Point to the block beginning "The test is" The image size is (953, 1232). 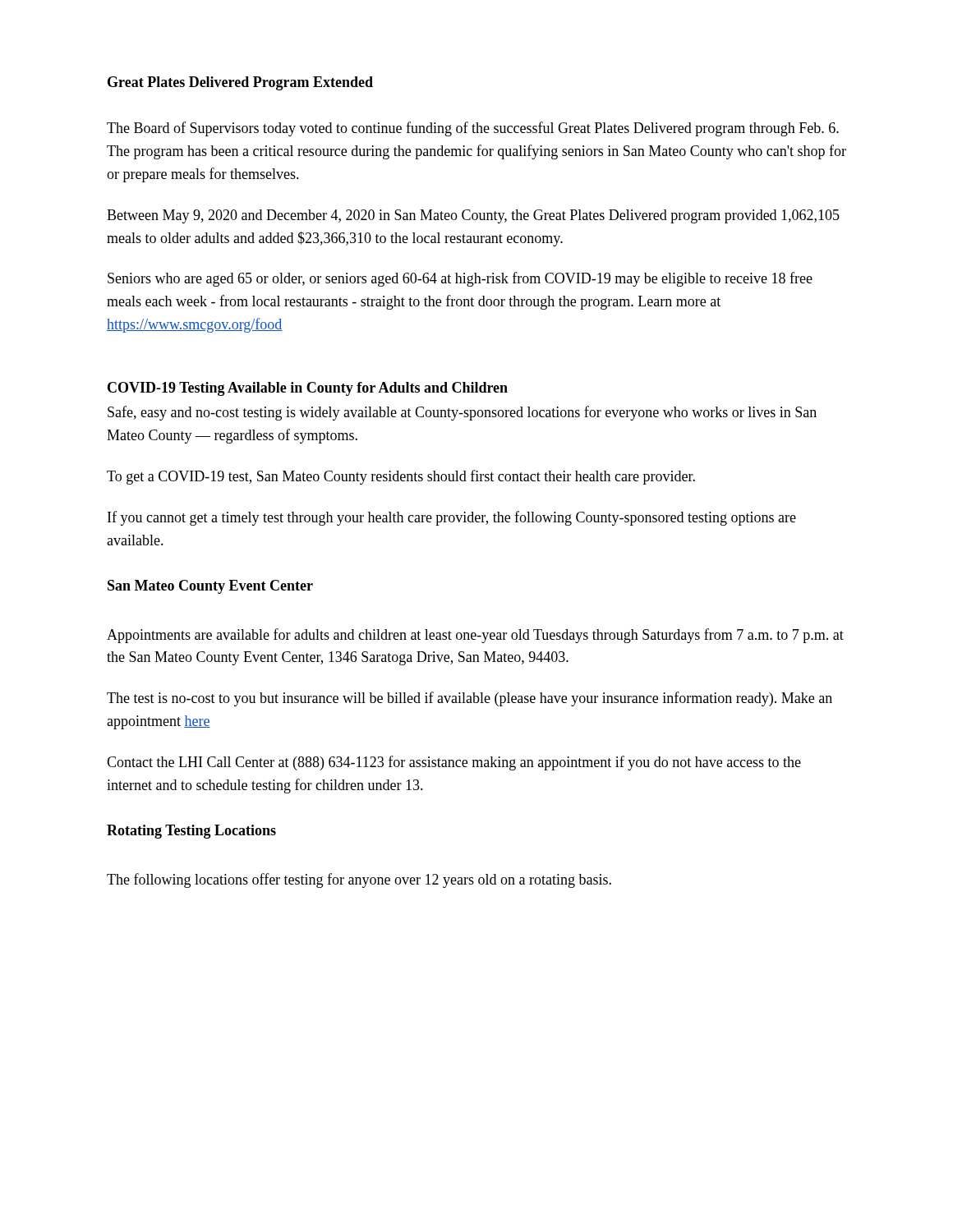[470, 710]
